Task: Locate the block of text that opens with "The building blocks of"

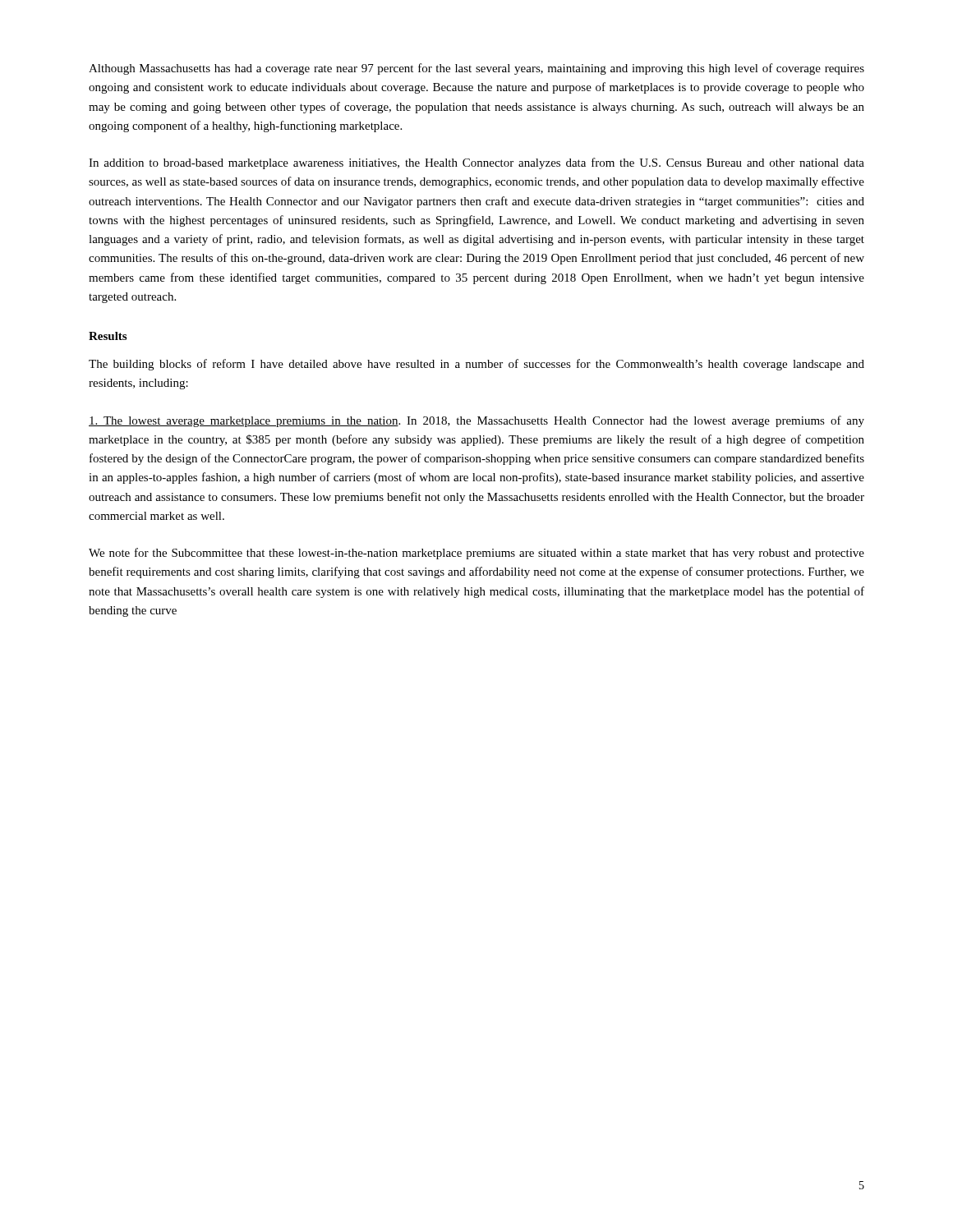Action: pos(476,373)
